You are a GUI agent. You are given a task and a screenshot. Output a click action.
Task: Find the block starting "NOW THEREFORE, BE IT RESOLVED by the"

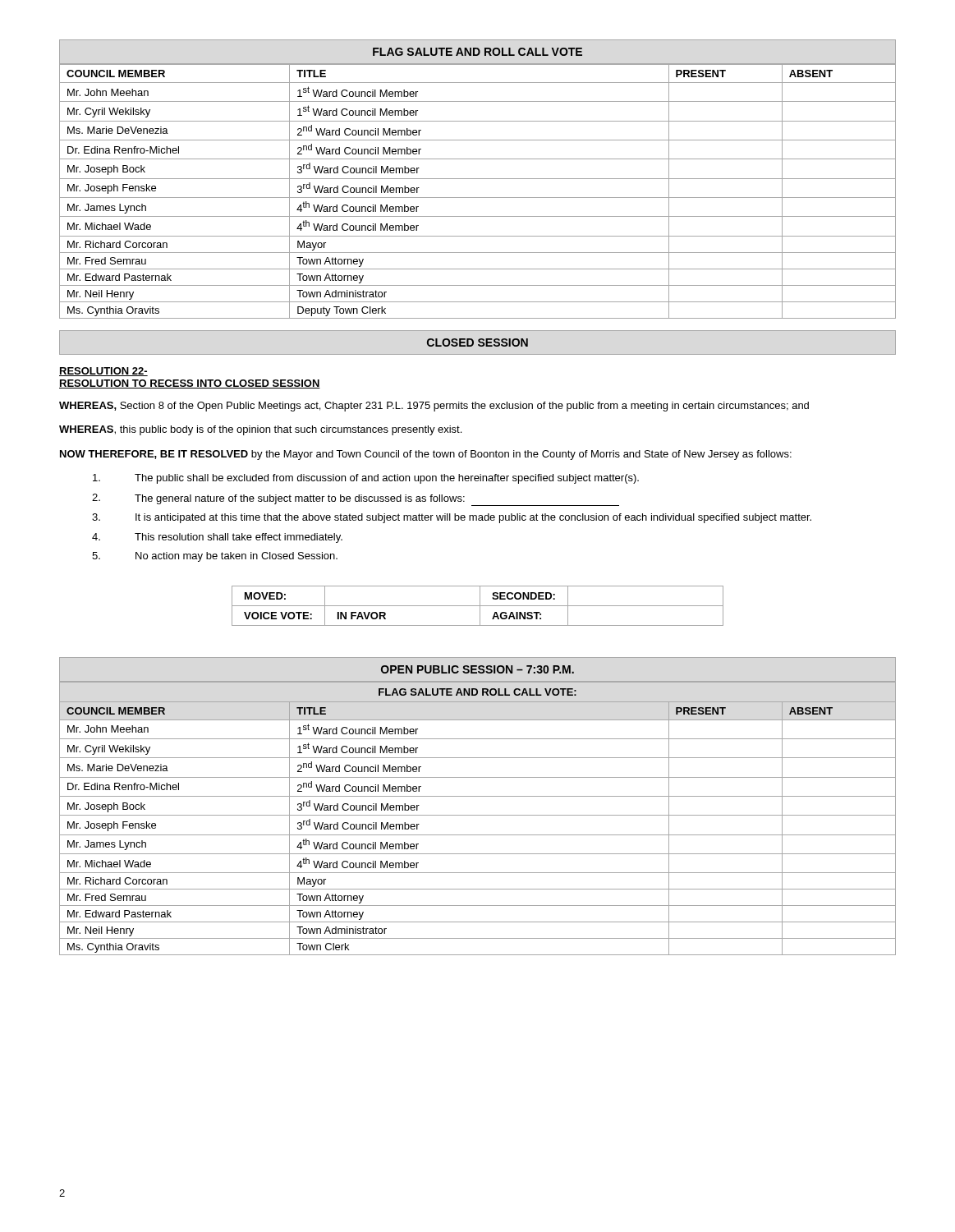[426, 453]
